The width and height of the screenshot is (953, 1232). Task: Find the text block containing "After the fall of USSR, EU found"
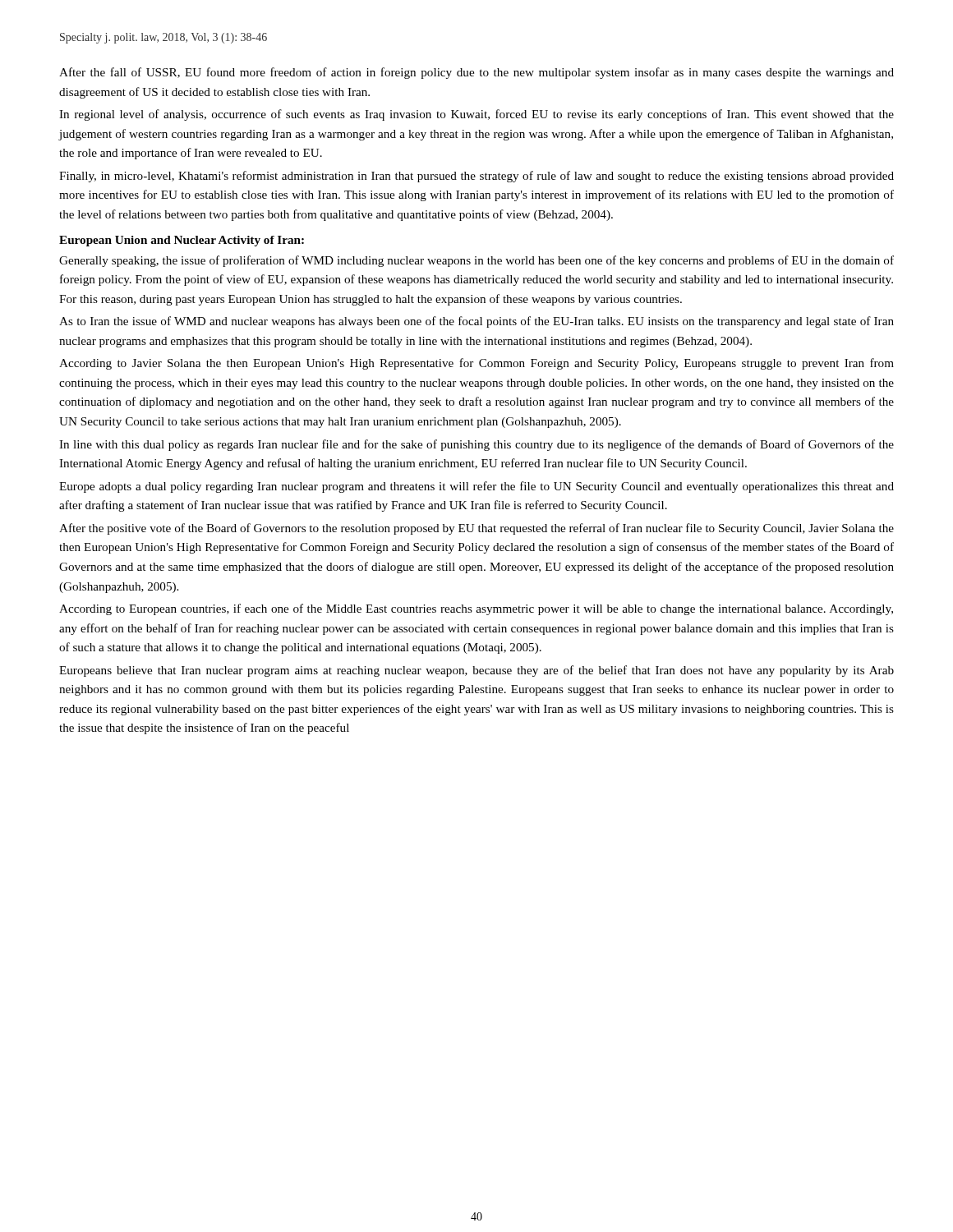click(x=476, y=82)
